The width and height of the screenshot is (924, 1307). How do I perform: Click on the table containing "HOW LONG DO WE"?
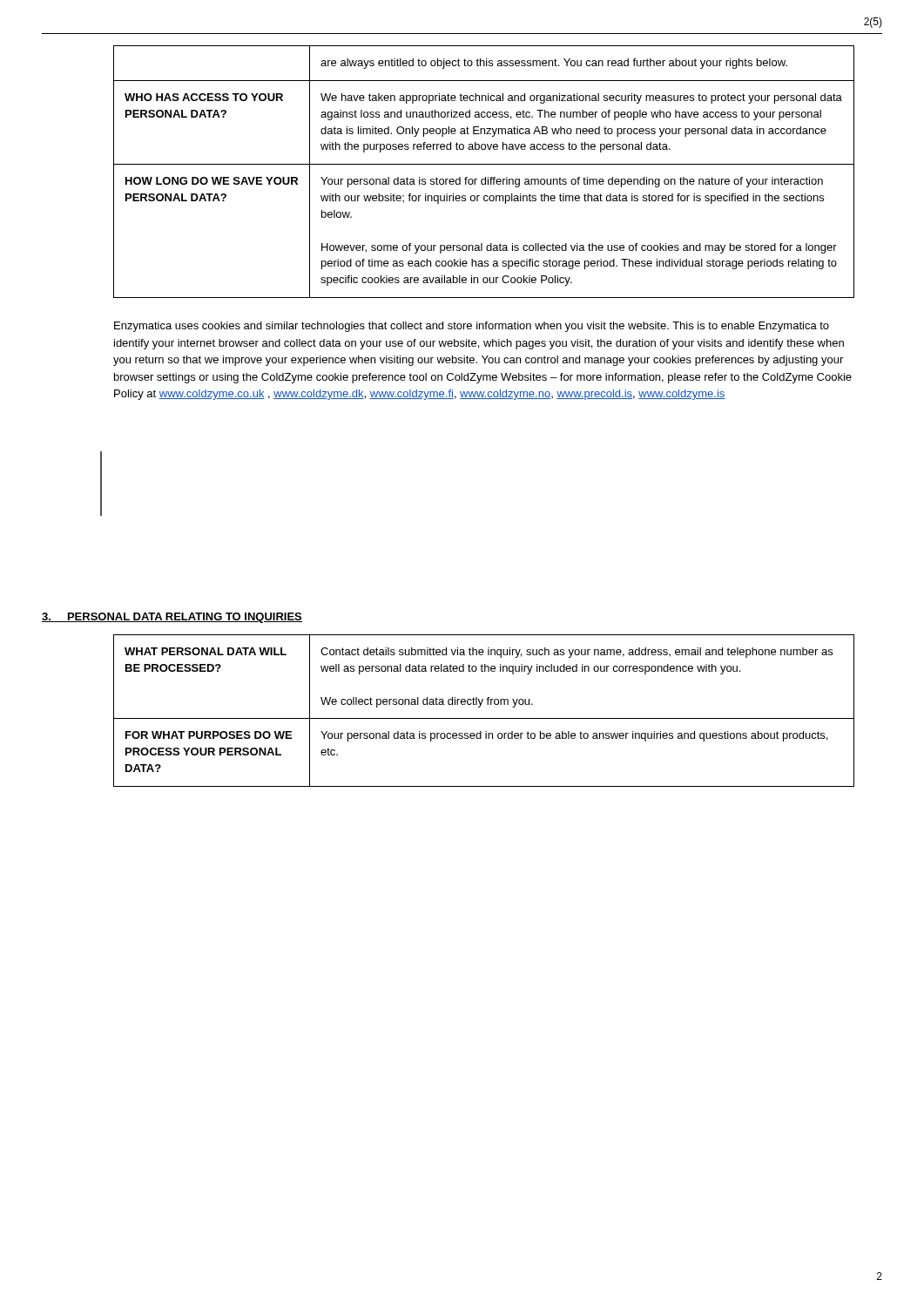tap(484, 172)
